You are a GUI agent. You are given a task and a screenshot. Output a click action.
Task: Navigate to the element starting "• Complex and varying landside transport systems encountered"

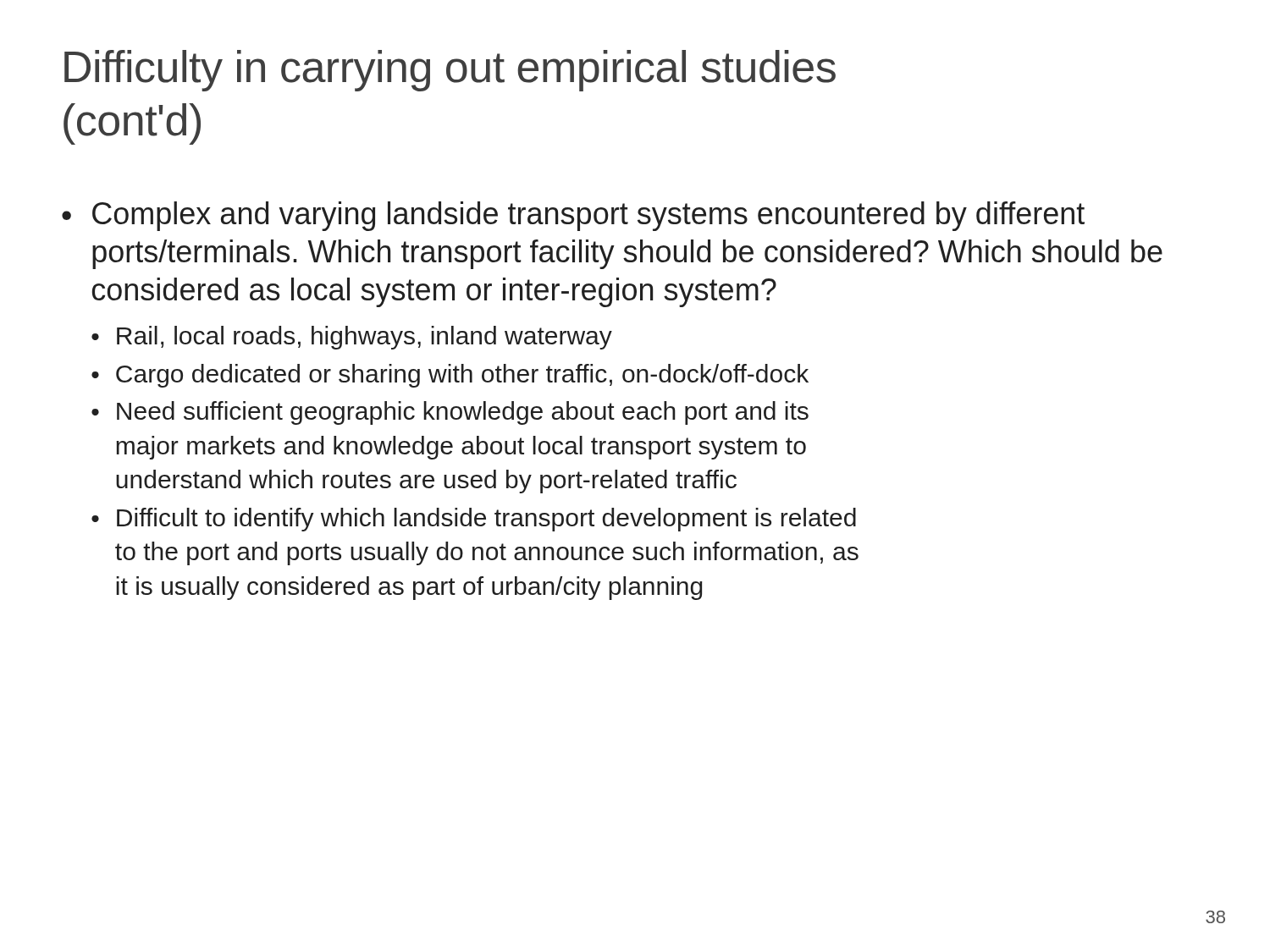[637, 401]
